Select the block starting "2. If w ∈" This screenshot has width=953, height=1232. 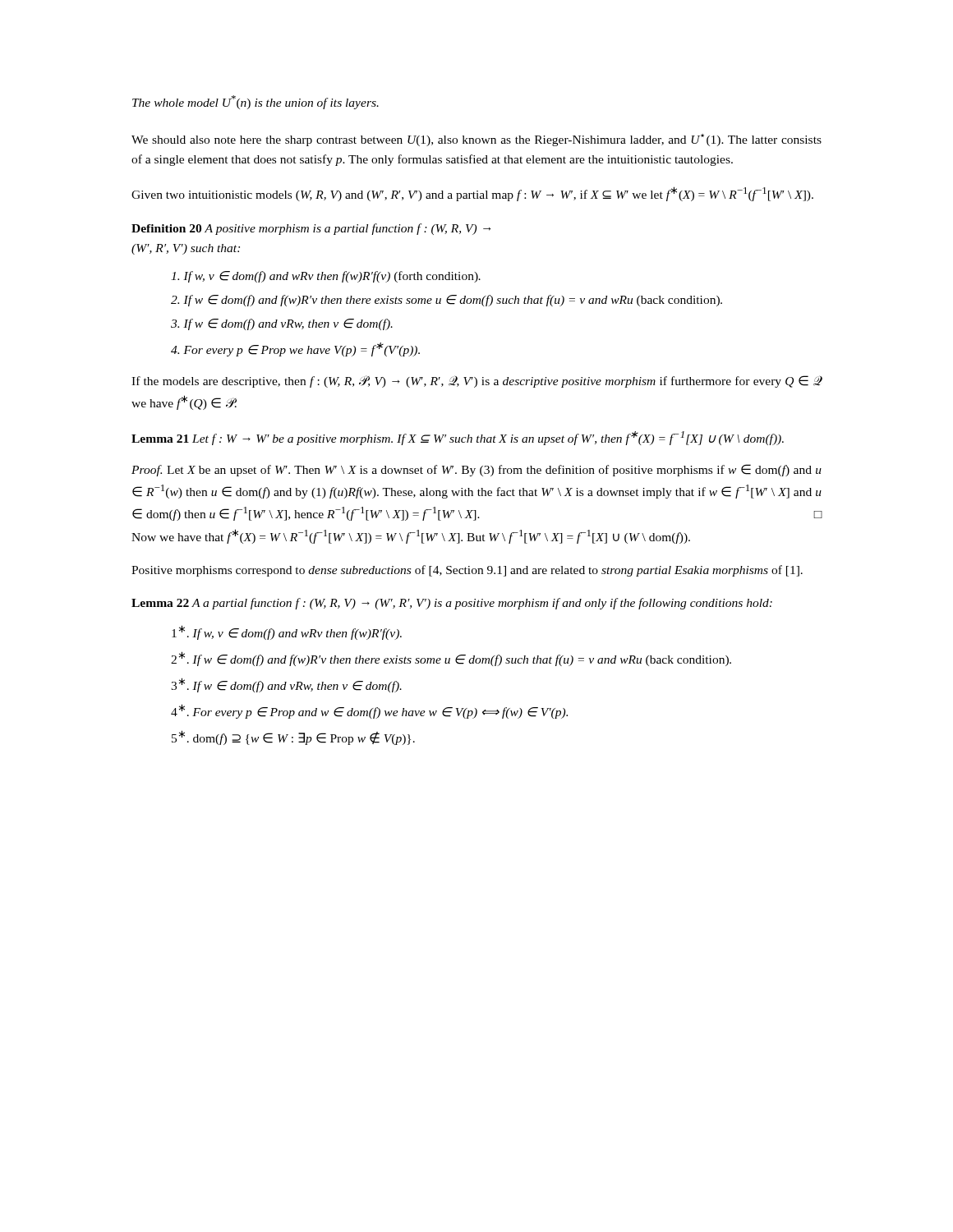pos(447,299)
